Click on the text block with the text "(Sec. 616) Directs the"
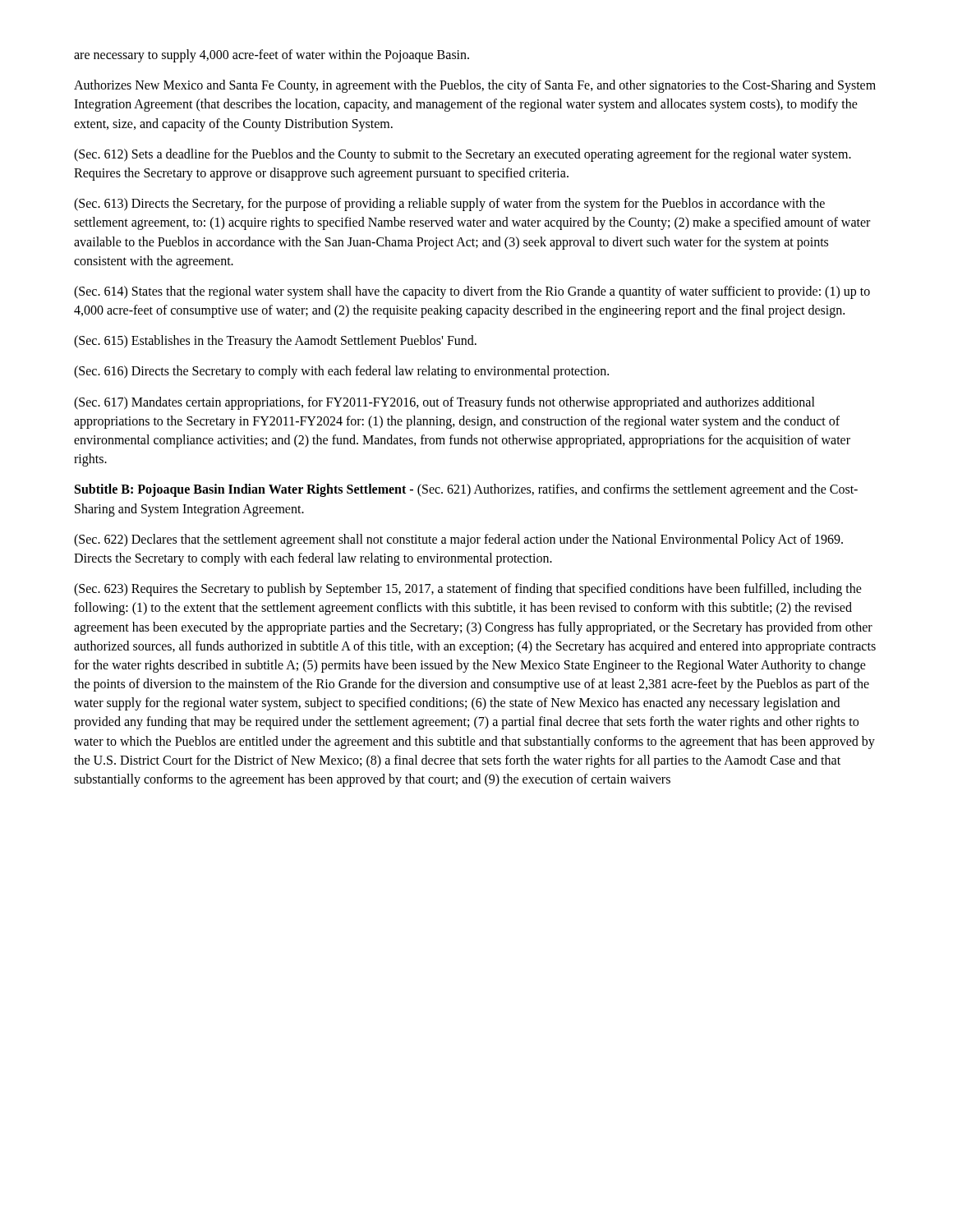The height and width of the screenshot is (1232, 953). pos(342,371)
